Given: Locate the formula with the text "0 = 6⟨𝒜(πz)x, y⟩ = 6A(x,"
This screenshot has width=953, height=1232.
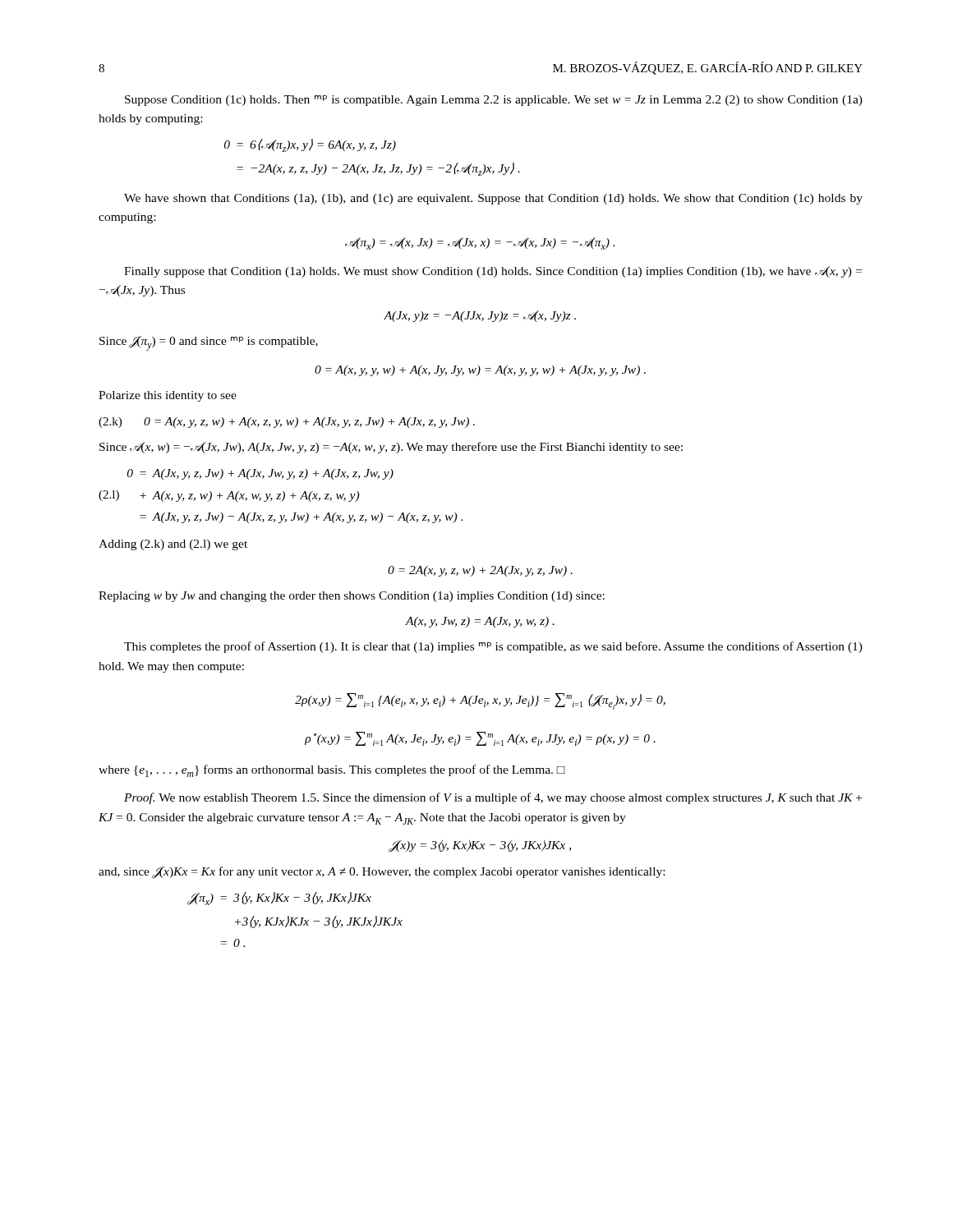Looking at the screenshot, I should pyautogui.click(x=513, y=158).
